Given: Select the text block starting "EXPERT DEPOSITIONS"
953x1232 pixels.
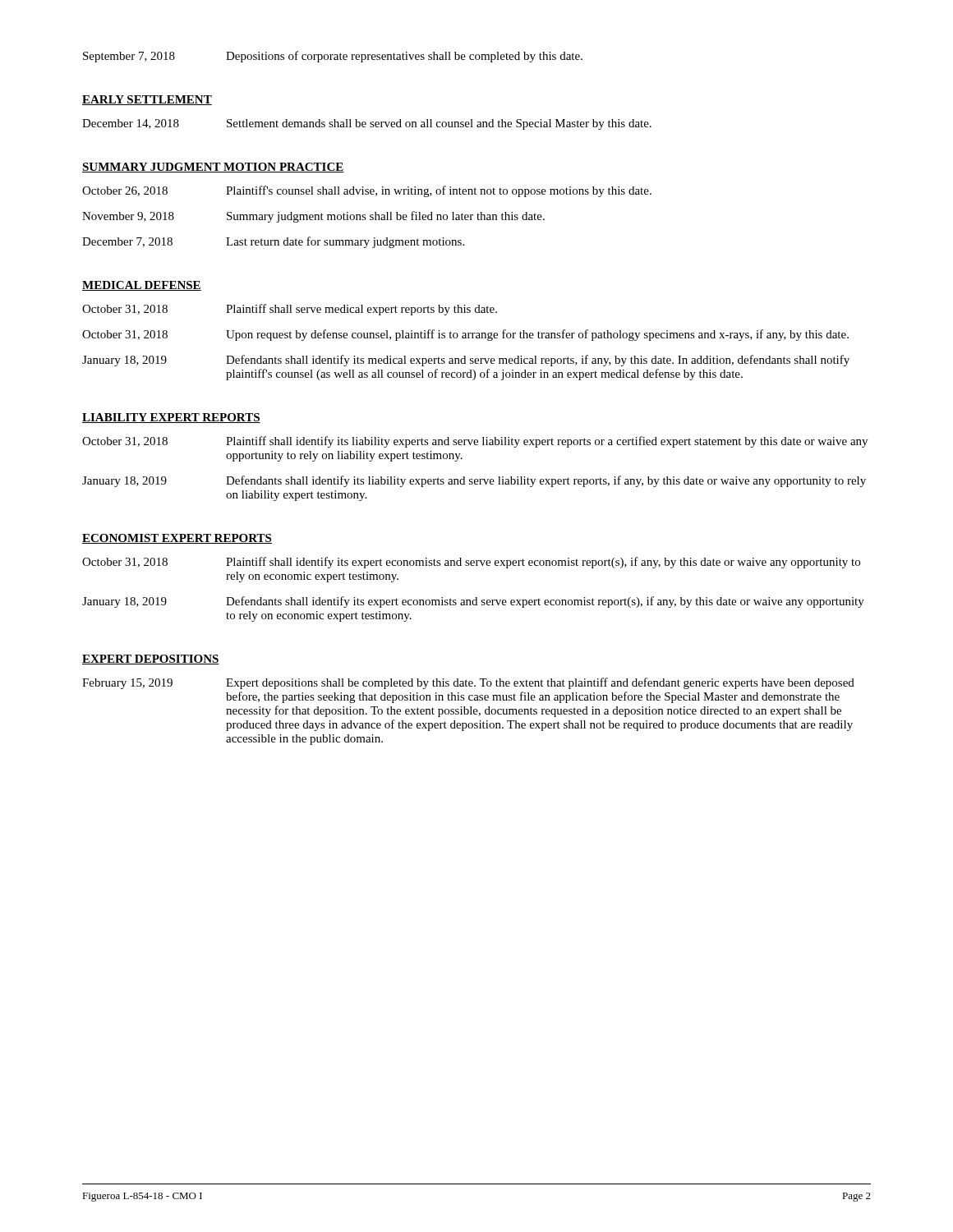Looking at the screenshot, I should tap(150, 659).
